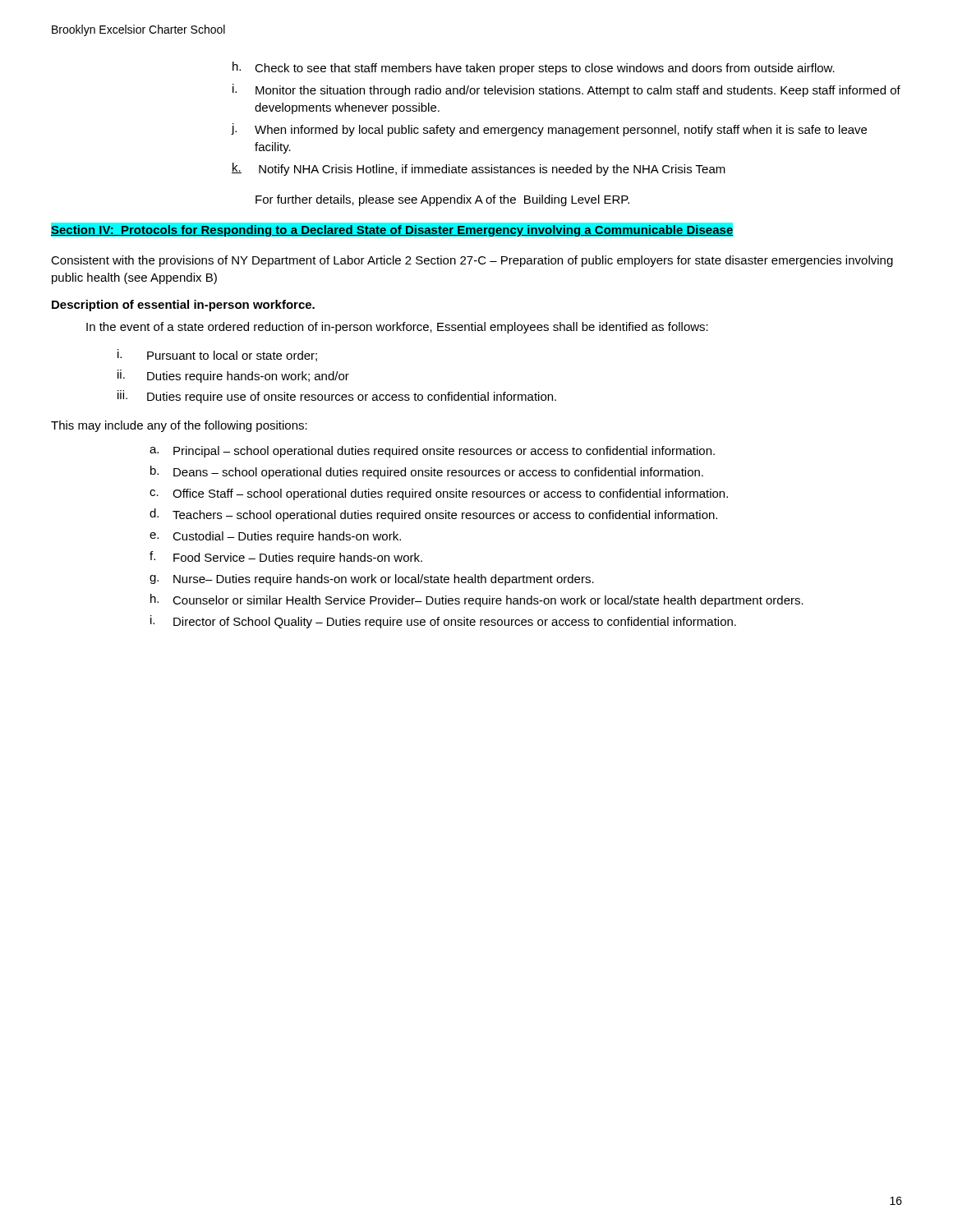Click on the text block that reads "For further details, please see Appendix A of"
Image resolution: width=953 pixels, height=1232 pixels.
click(x=443, y=199)
